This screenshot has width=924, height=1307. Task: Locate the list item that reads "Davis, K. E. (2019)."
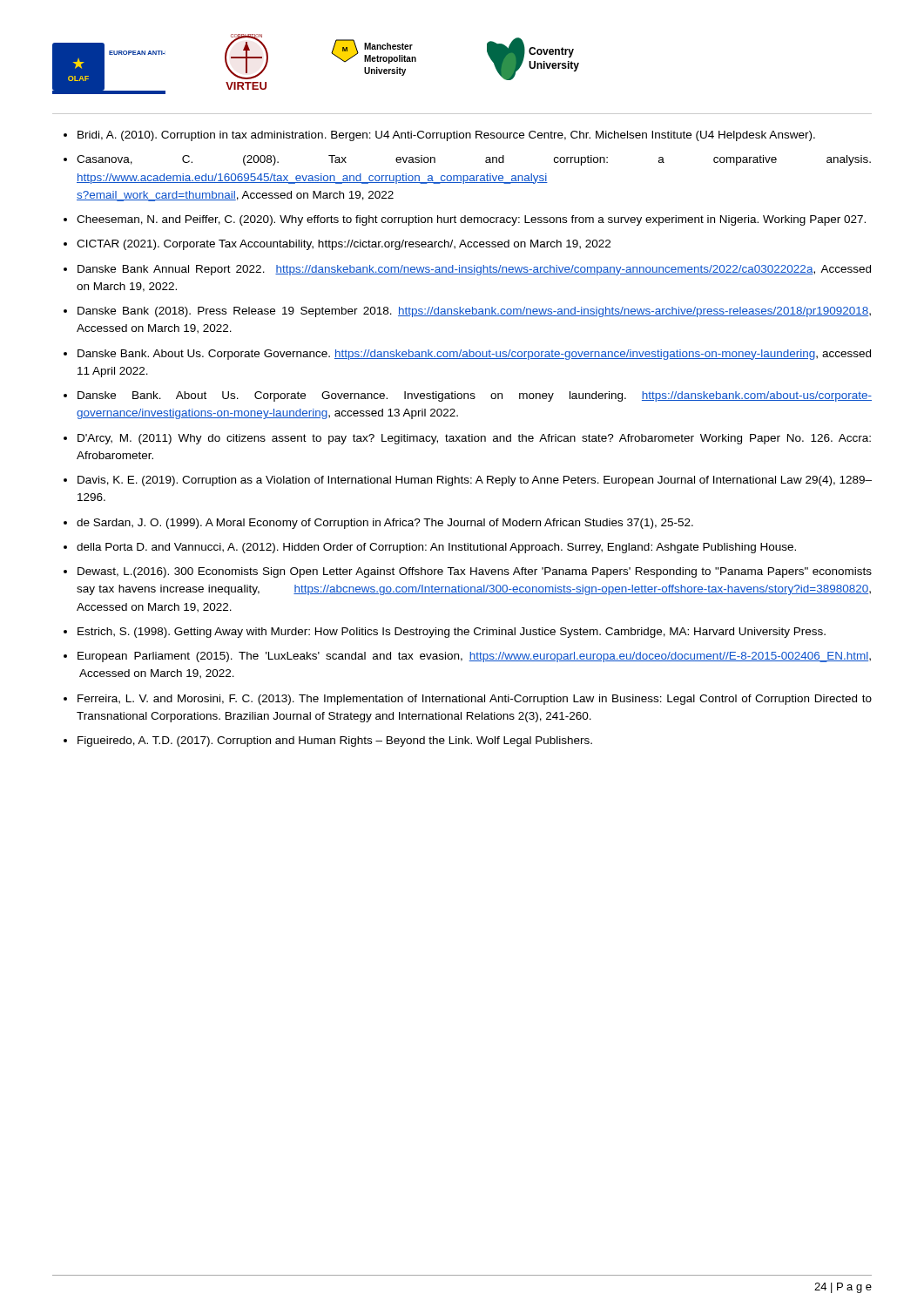[x=474, y=488]
